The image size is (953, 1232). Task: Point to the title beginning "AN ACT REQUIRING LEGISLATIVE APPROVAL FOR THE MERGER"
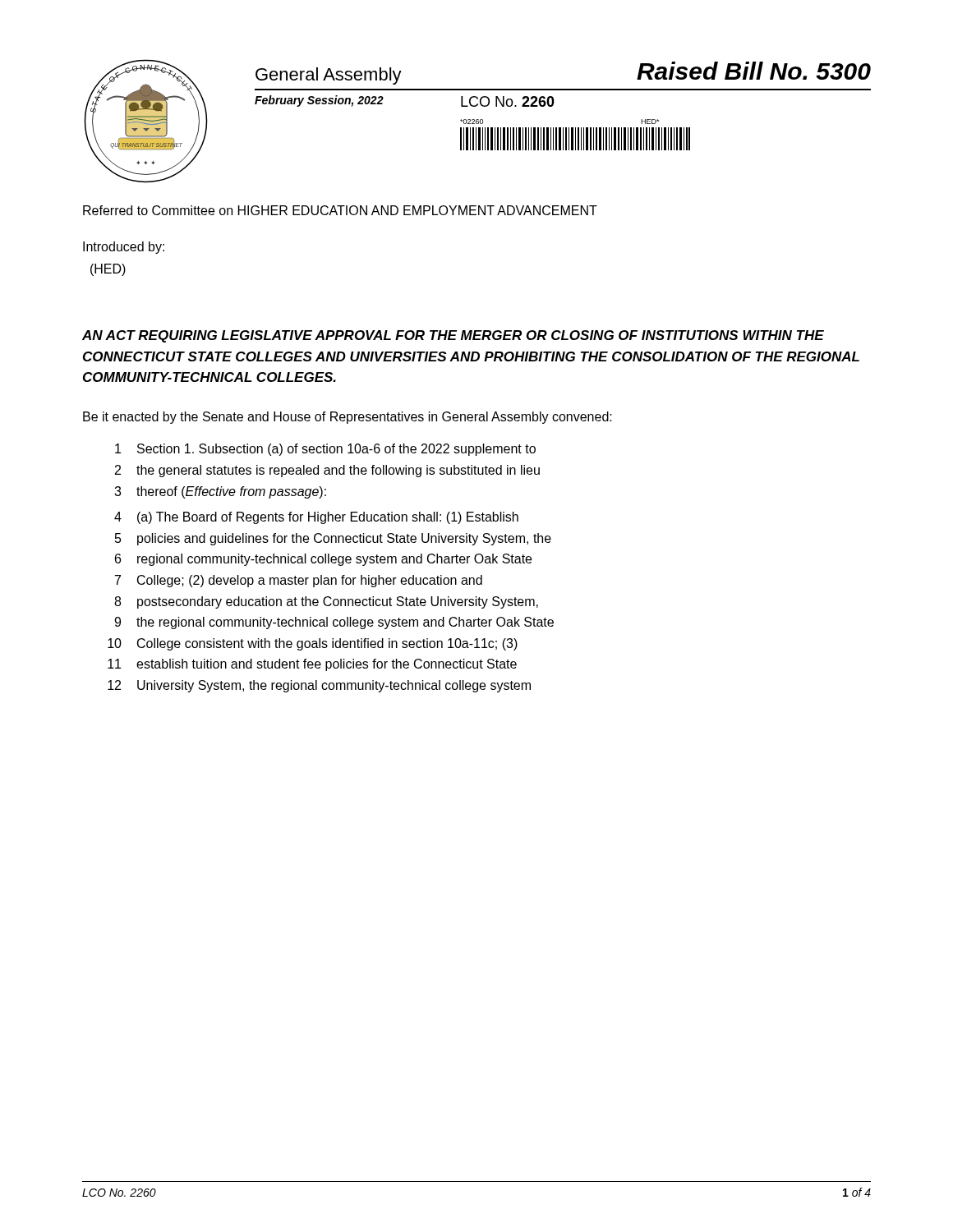tap(471, 357)
